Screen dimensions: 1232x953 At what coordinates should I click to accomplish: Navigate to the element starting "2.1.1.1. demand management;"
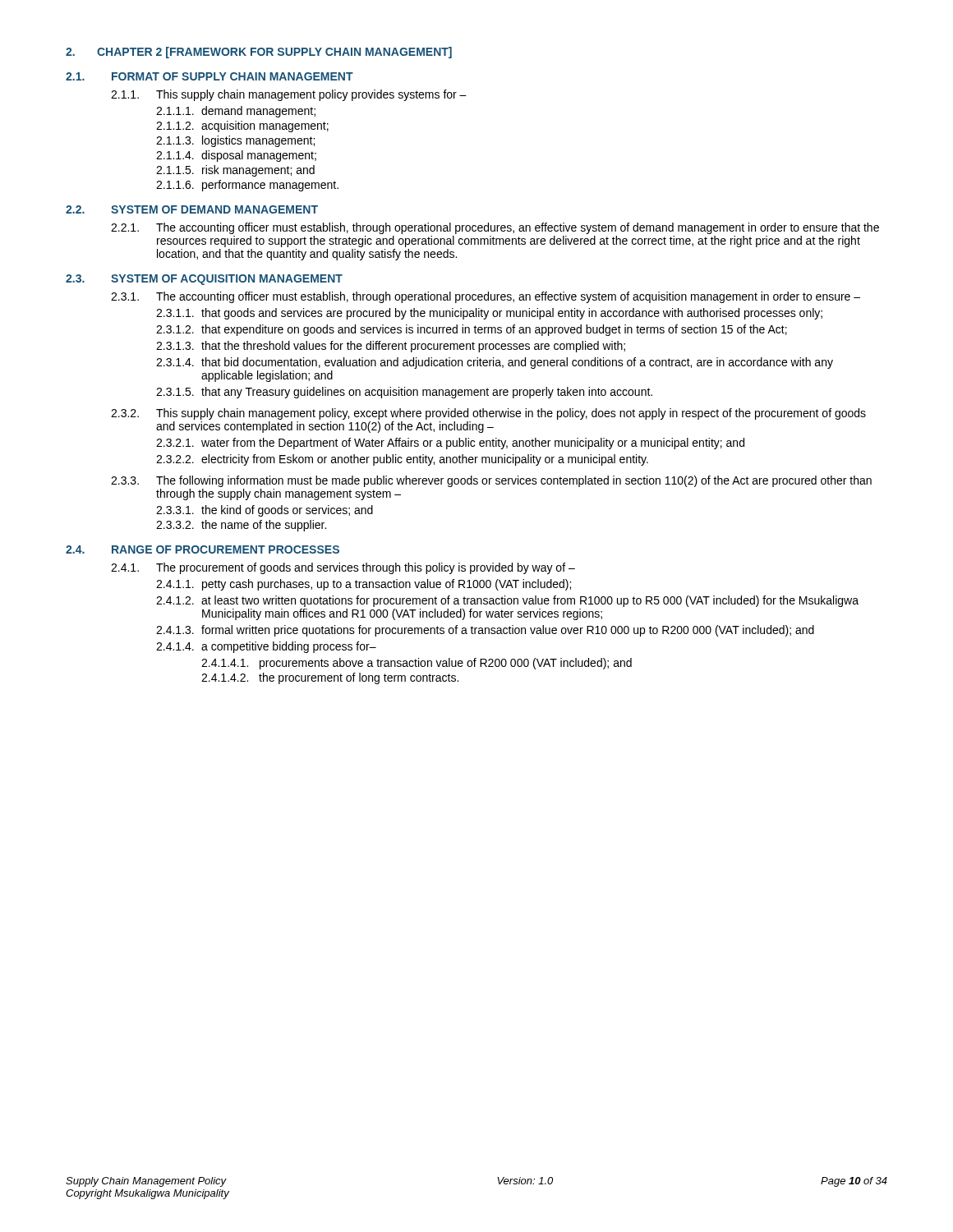[236, 111]
